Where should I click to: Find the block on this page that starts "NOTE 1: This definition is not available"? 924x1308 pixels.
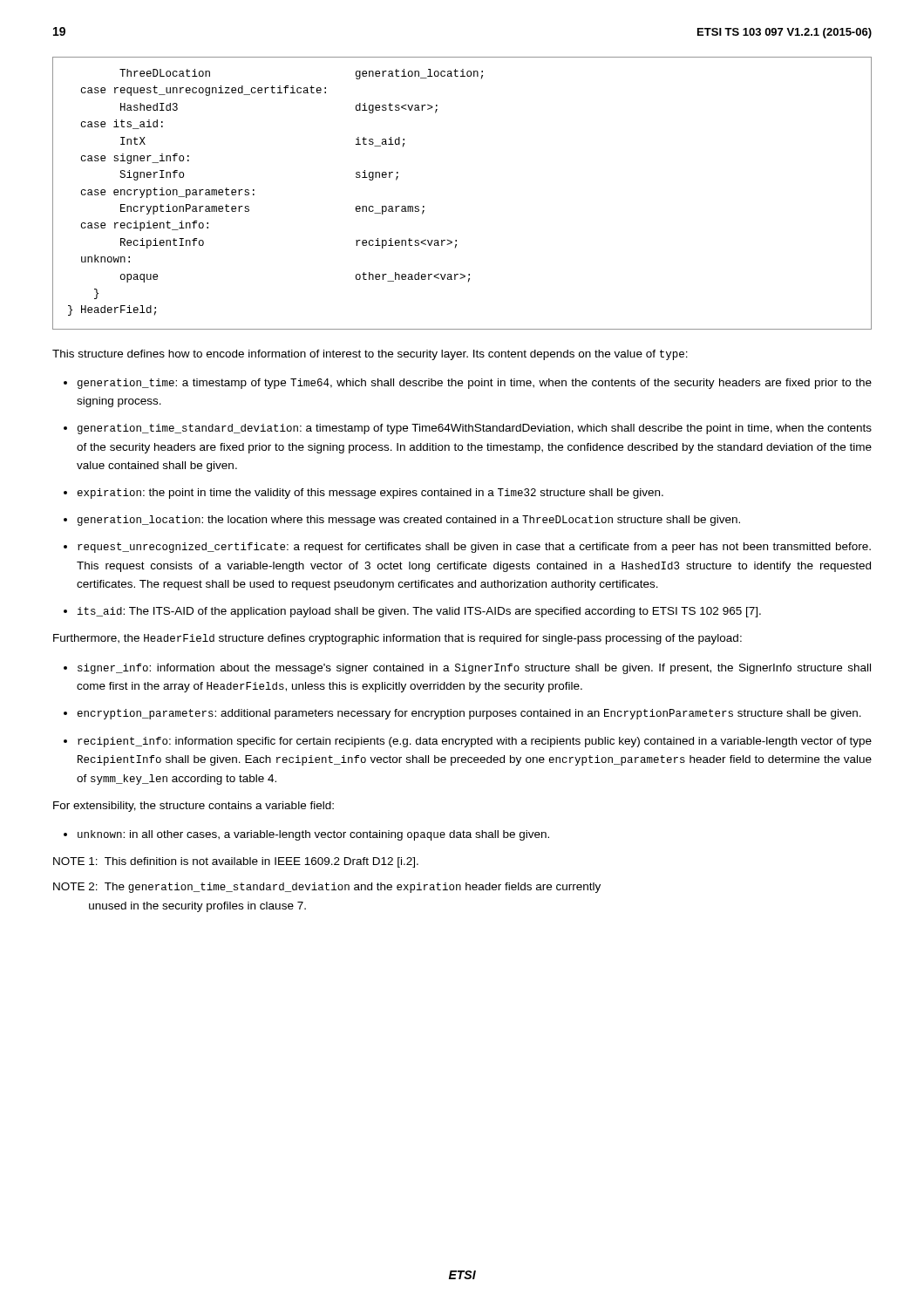[x=236, y=861]
